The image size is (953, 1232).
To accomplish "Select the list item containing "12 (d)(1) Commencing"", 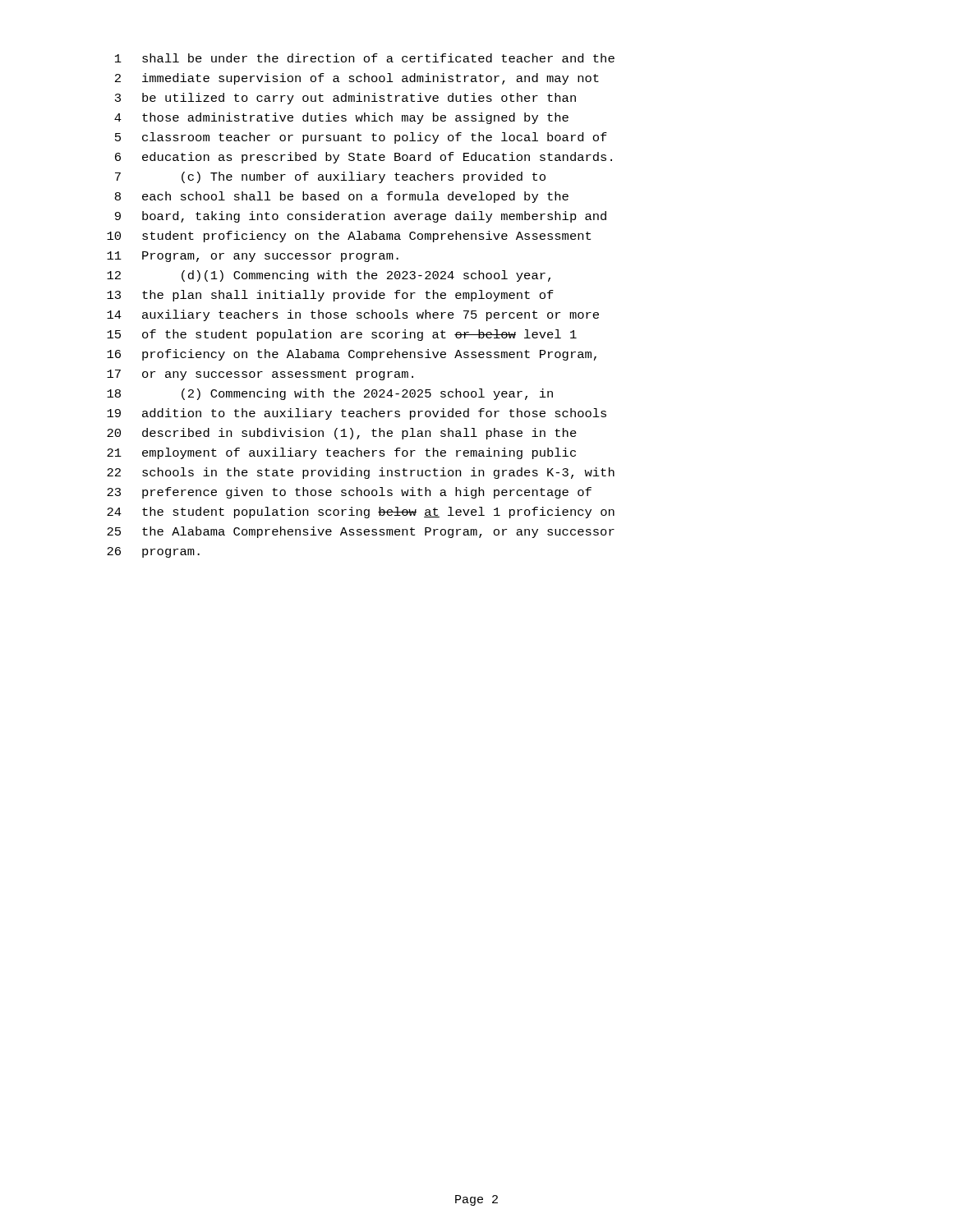I will tap(318, 276).
